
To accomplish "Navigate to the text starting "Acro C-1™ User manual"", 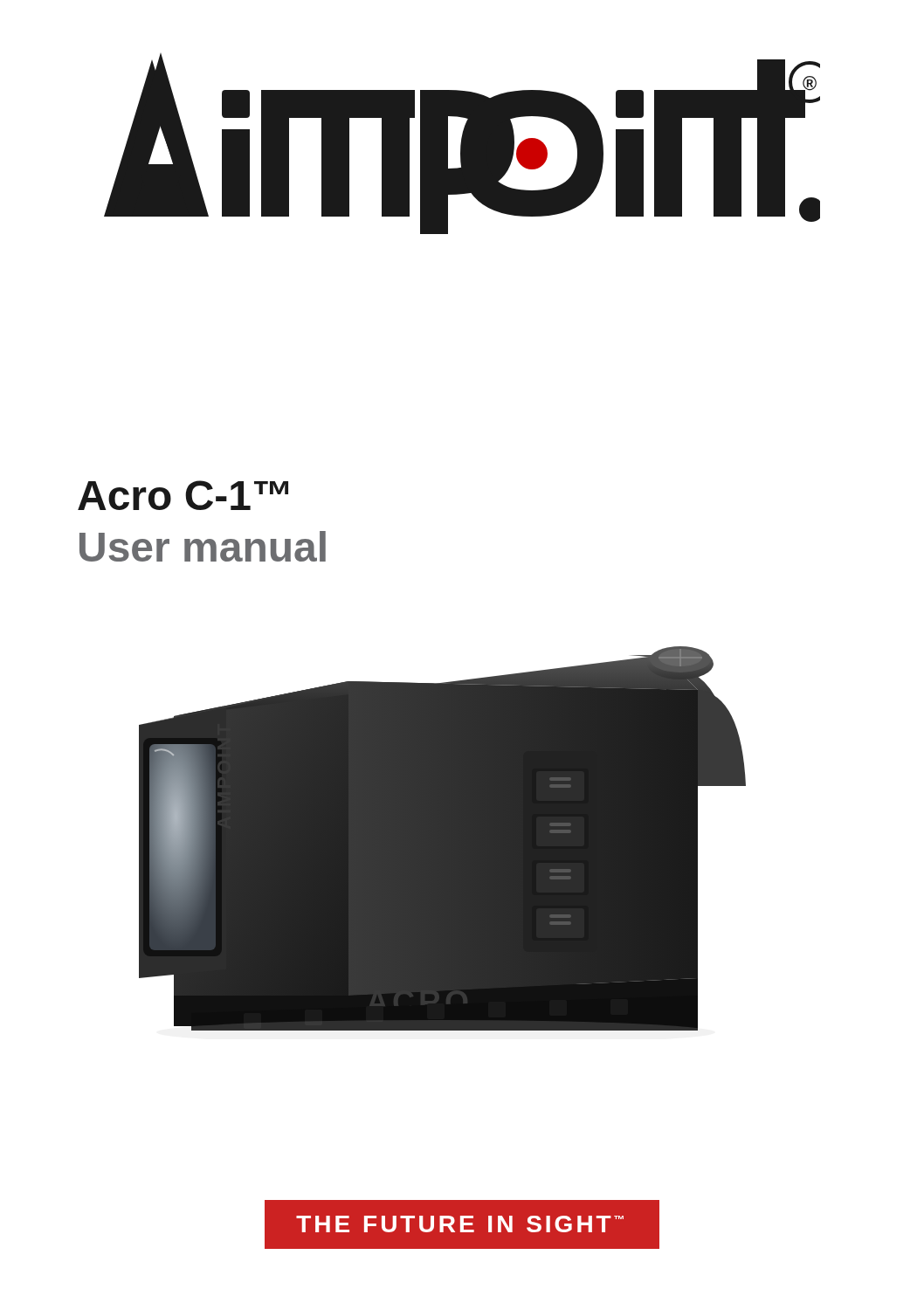I will pos(203,522).
